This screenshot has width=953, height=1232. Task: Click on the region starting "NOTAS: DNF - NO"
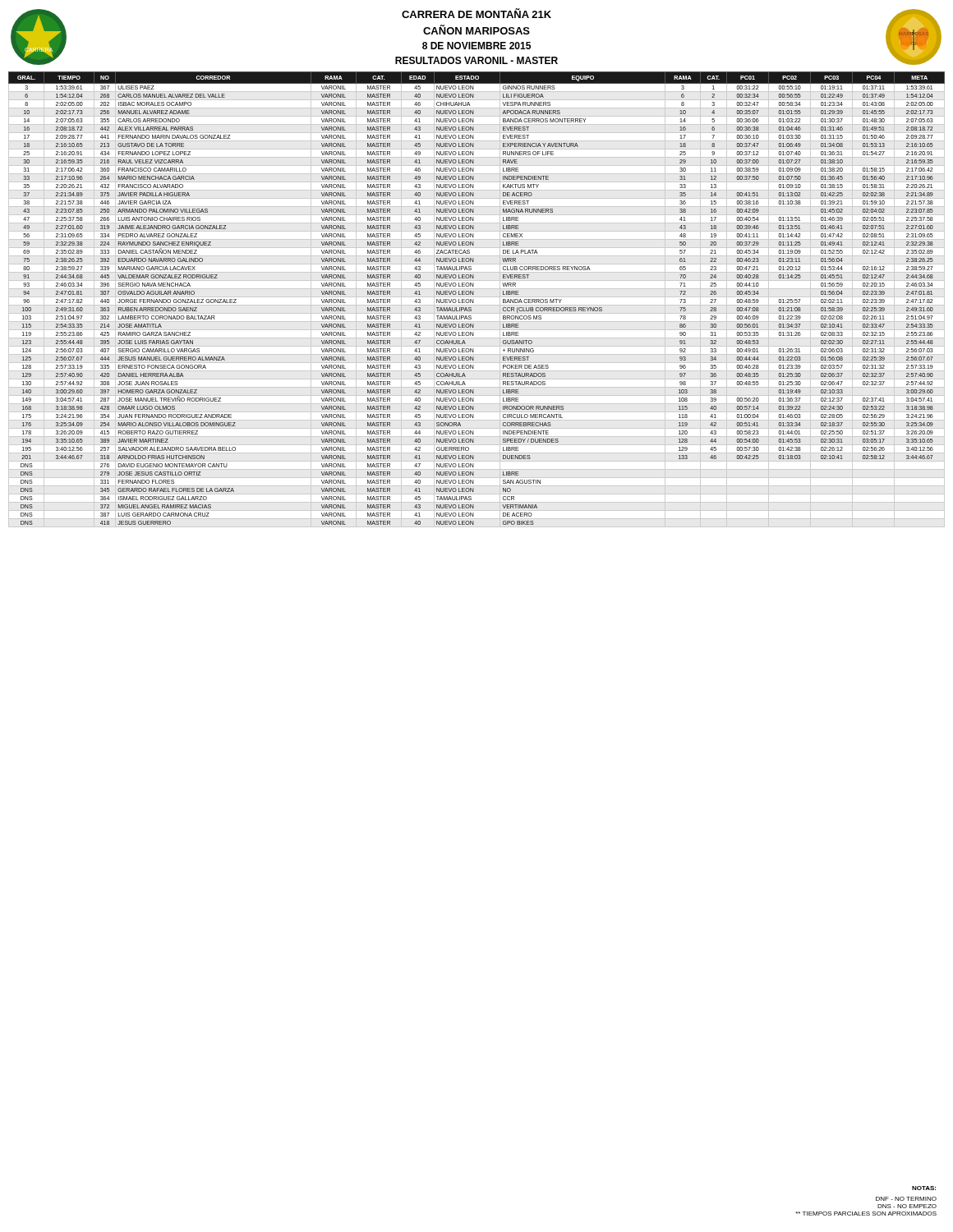[866, 1201]
